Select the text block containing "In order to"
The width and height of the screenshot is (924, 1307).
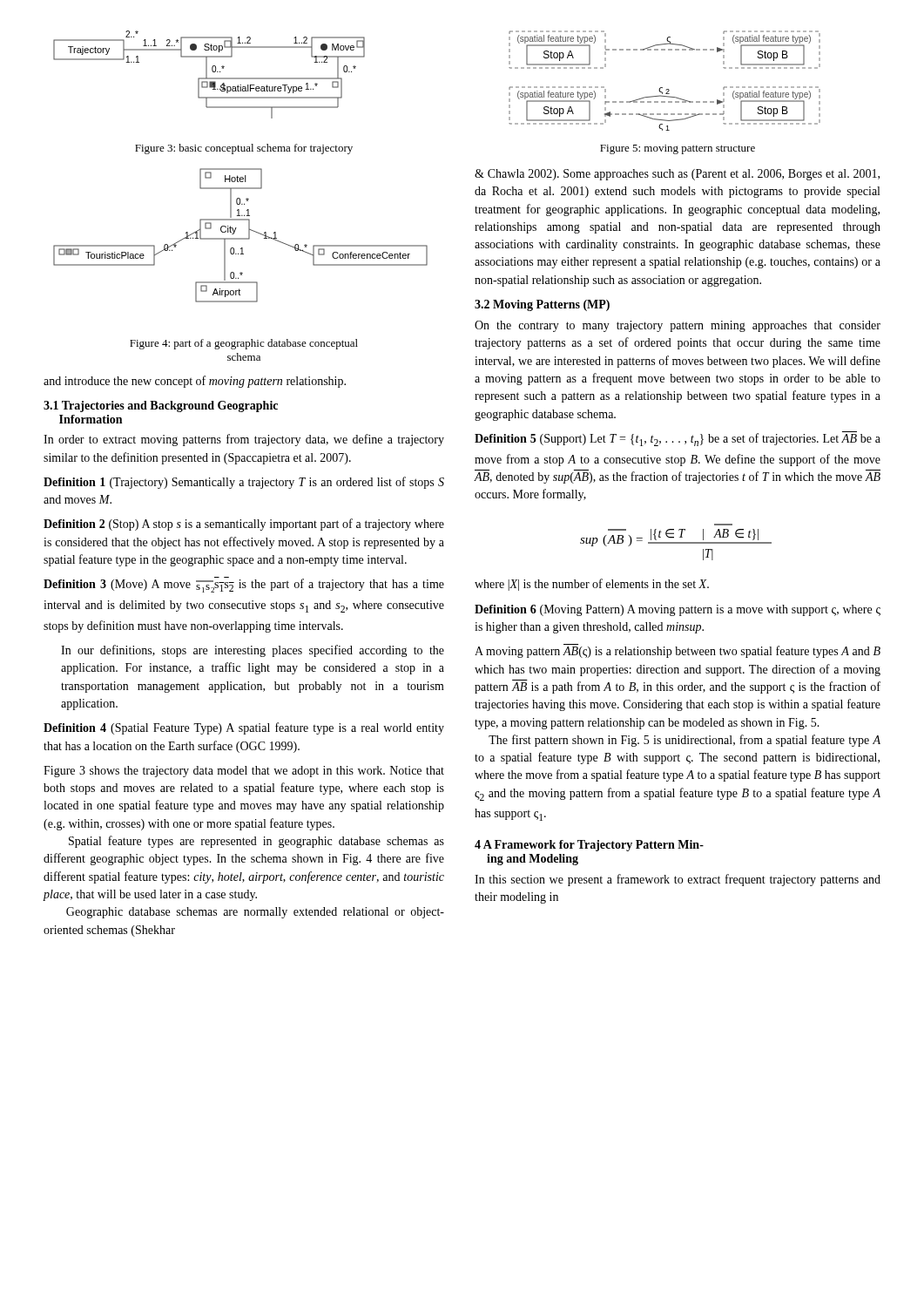244,449
